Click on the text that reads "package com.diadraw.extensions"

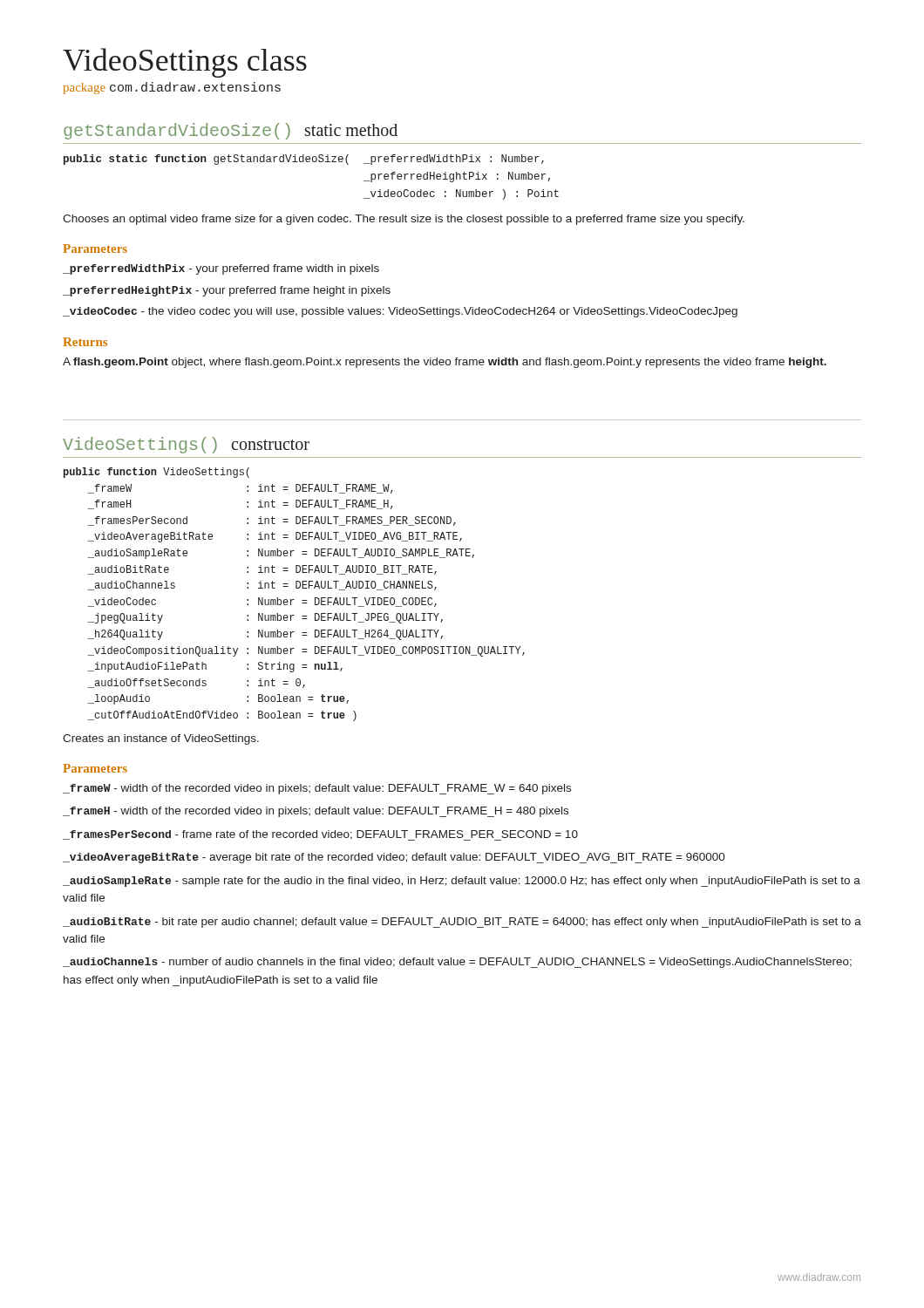pyautogui.click(x=172, y=88)
